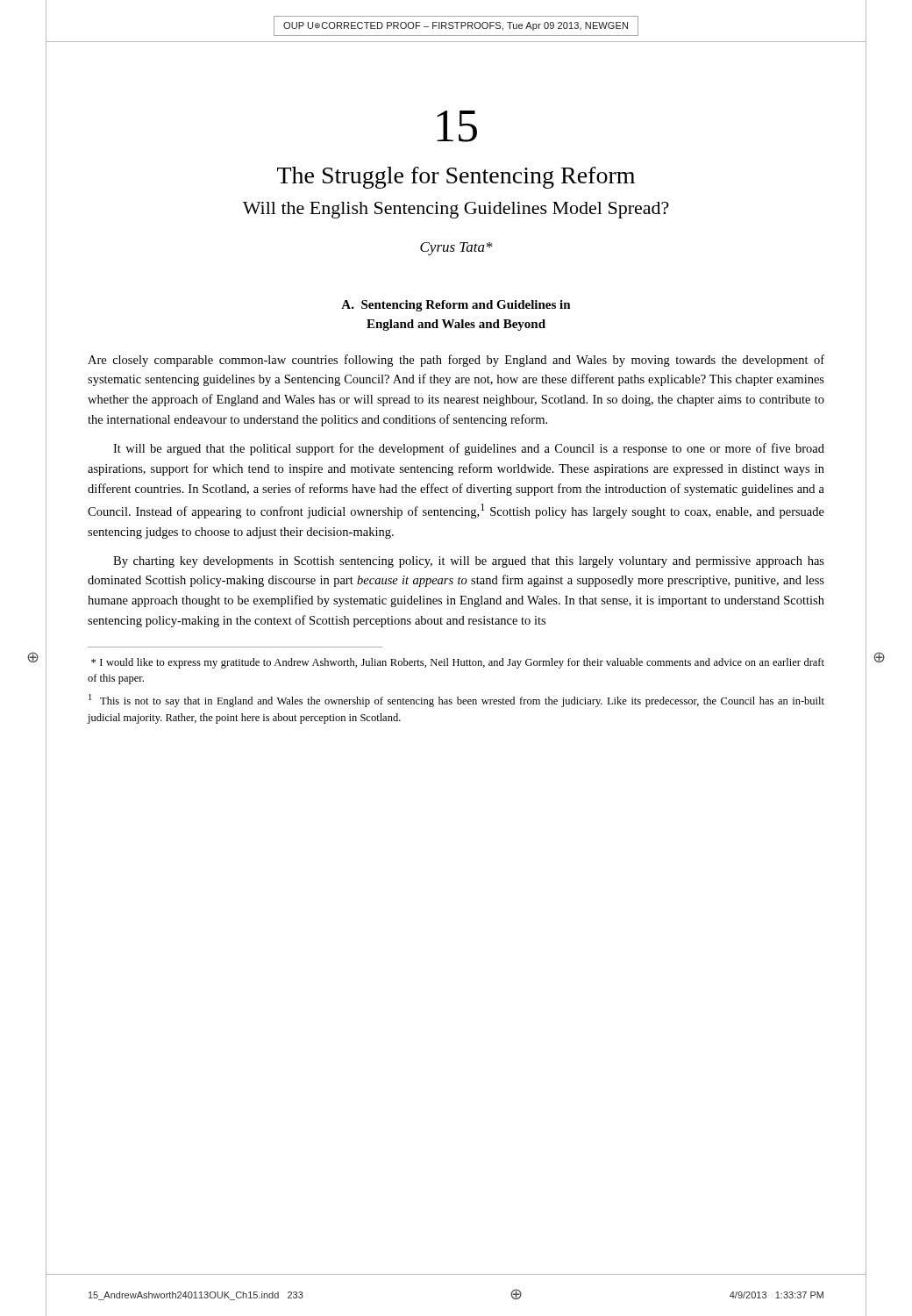Point to the block beginning "I would like to express"

[x=456, y=690]
